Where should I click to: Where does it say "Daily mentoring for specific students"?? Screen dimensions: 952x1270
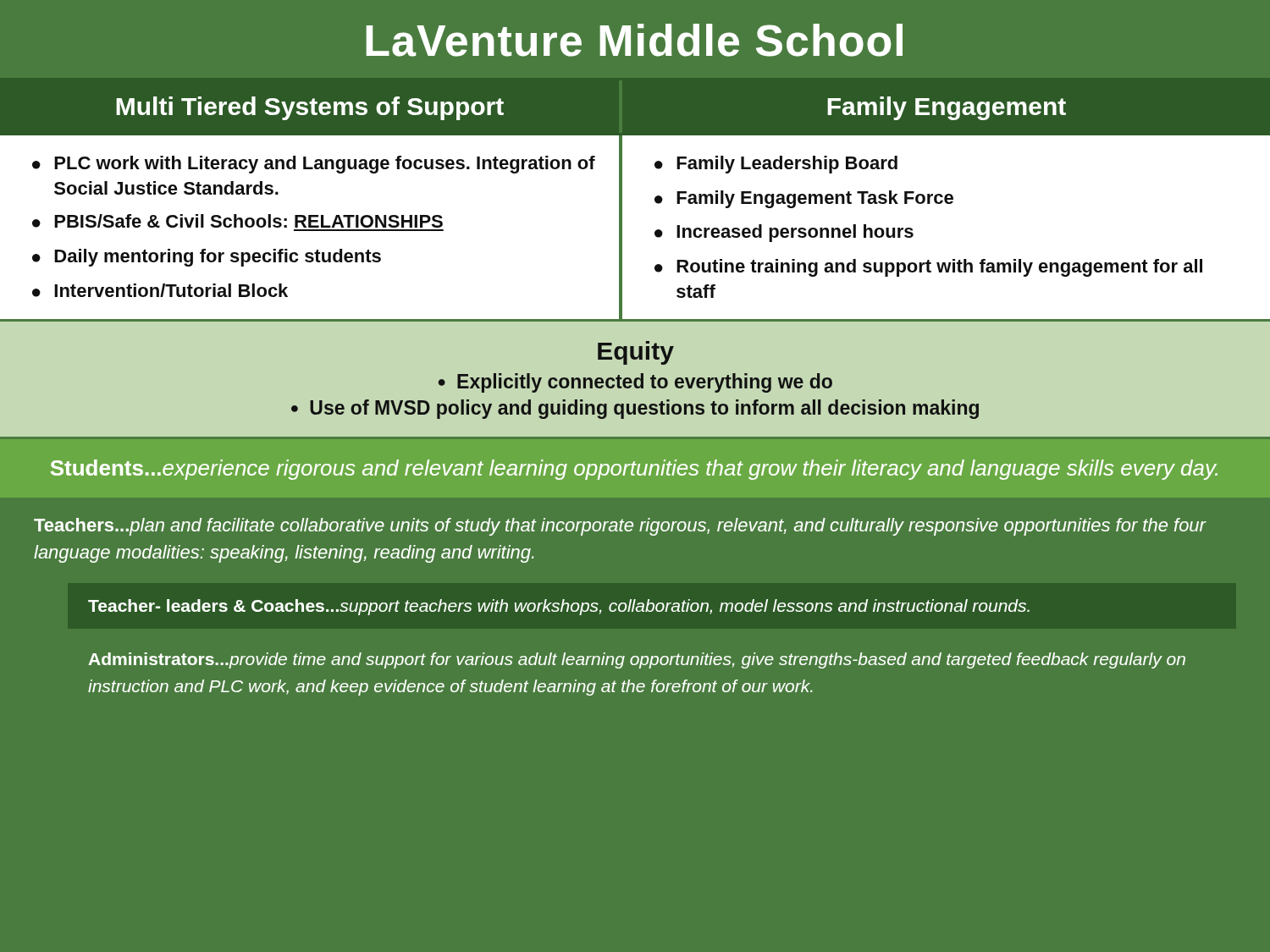click(x=218, y=256)
